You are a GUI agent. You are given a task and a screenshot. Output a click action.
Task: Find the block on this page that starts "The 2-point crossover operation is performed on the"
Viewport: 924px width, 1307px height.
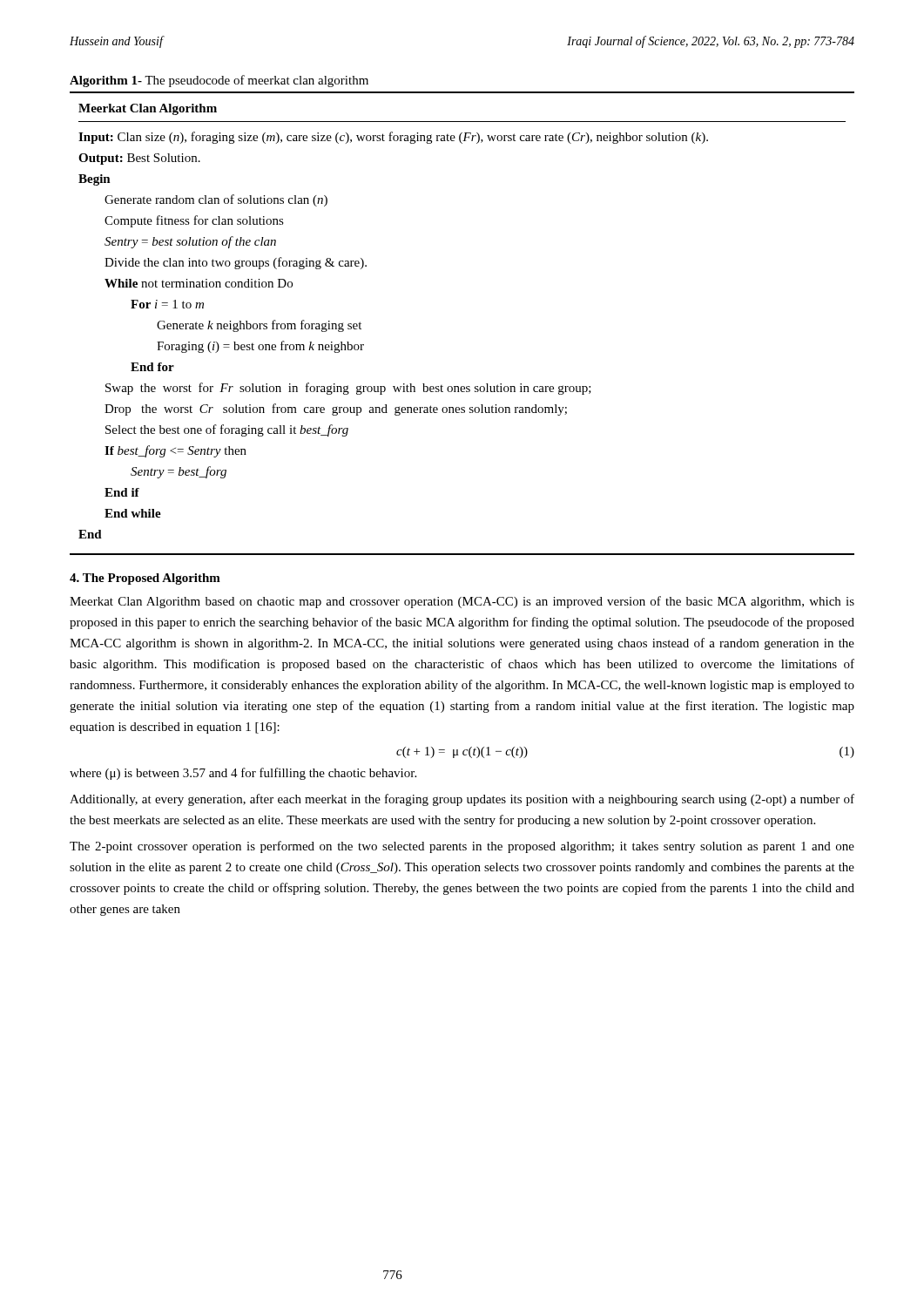(462, 878)
